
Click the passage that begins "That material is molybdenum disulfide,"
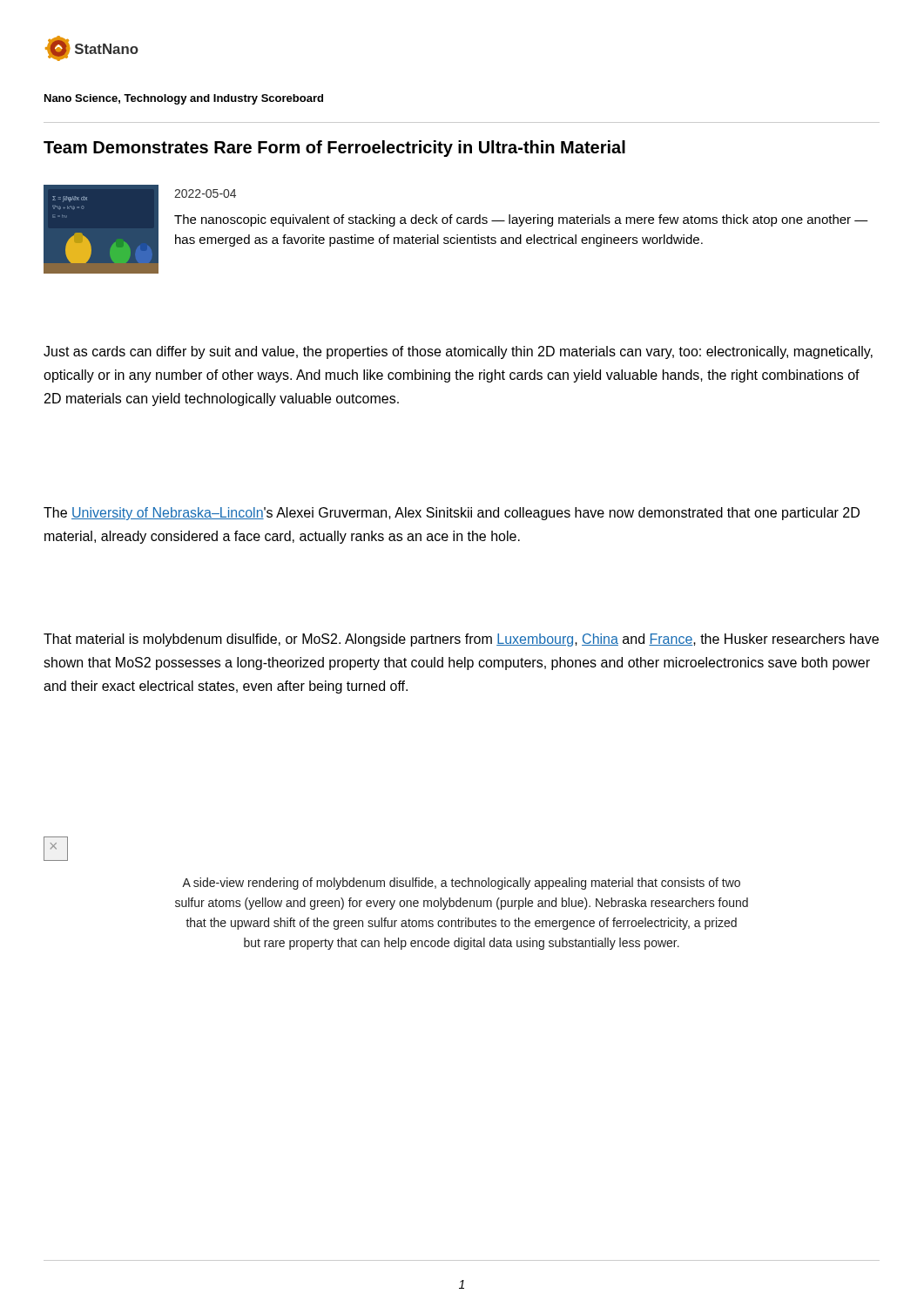461,663
